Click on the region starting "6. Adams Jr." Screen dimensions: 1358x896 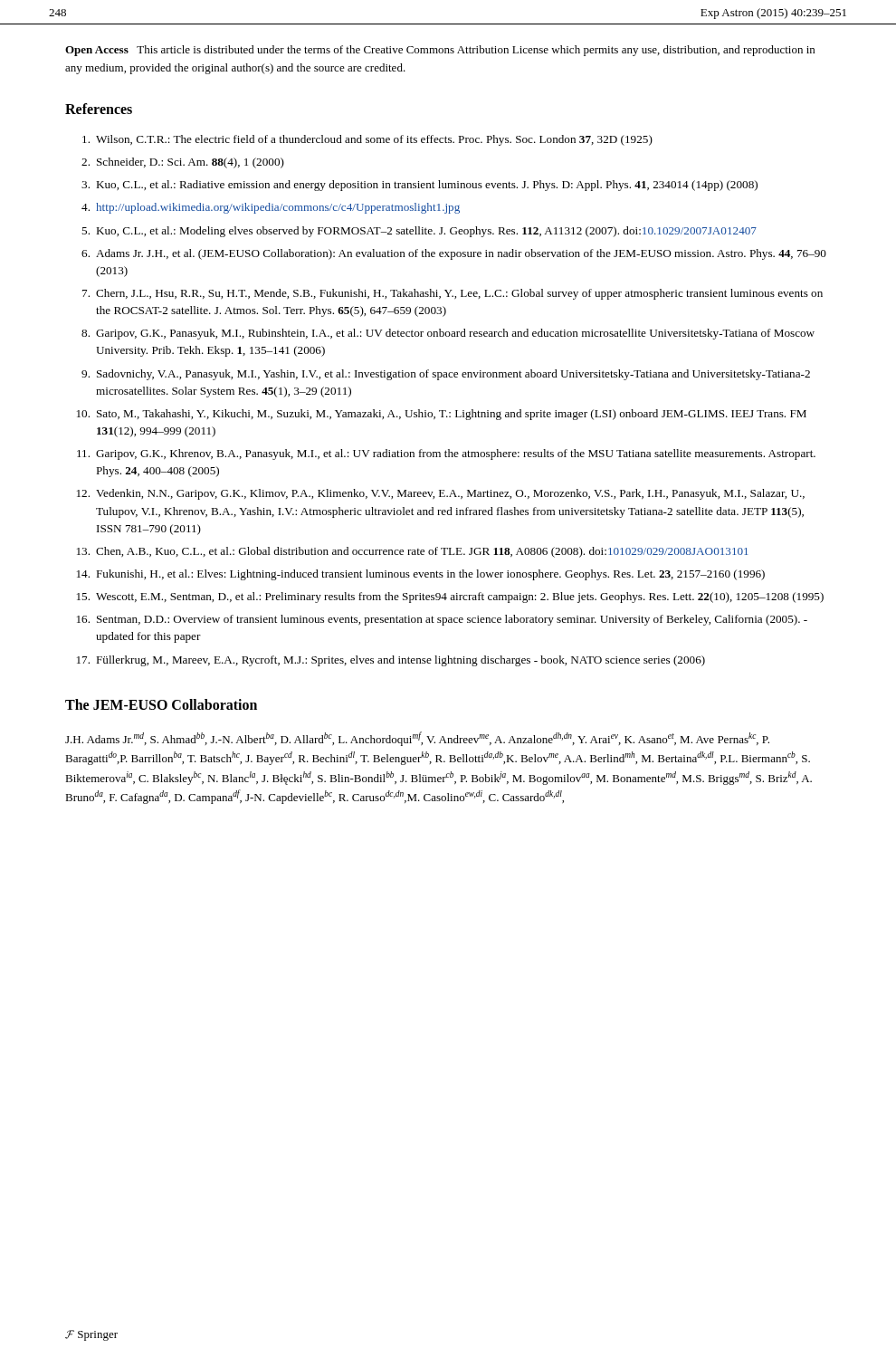448,261
